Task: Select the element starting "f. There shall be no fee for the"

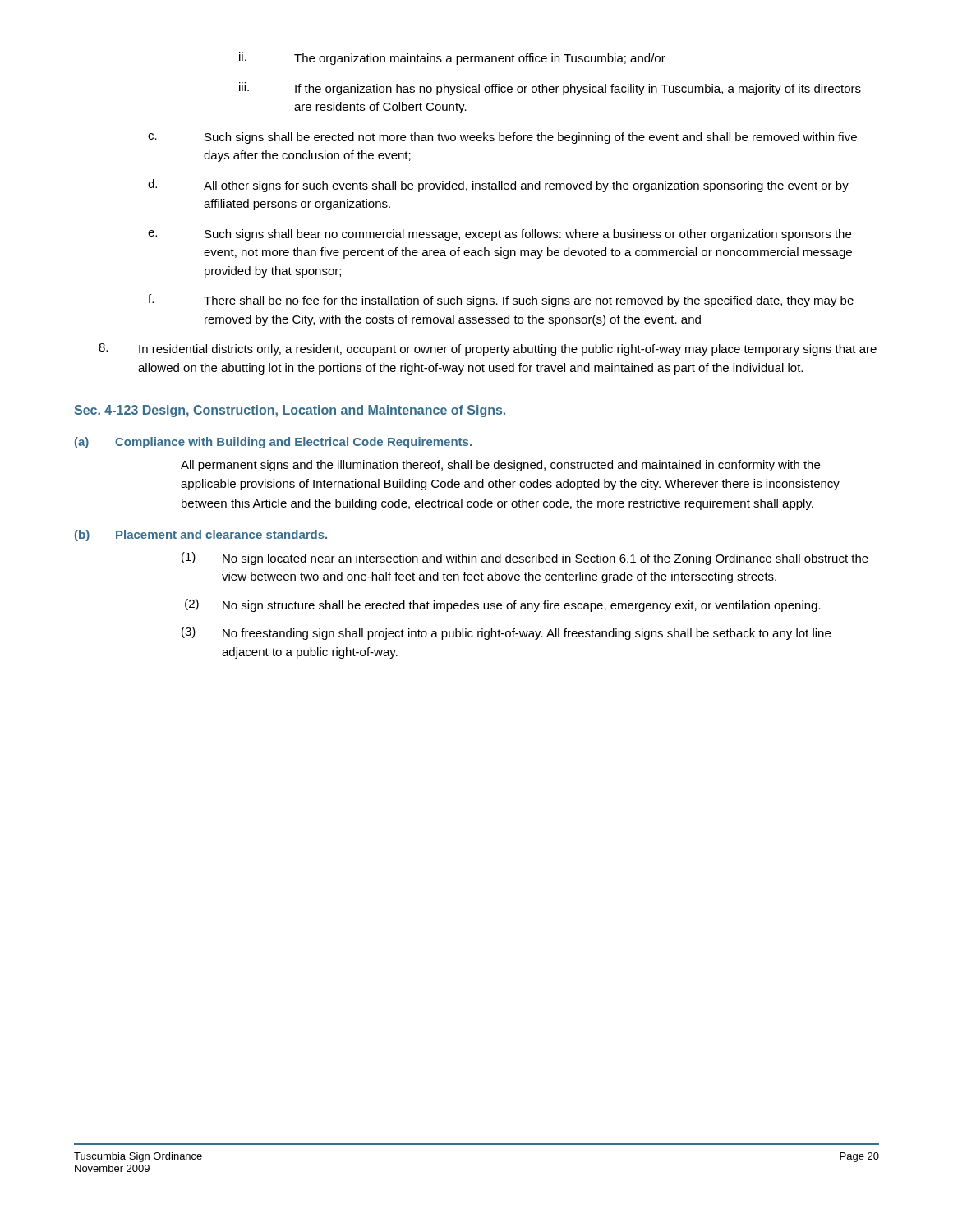Action: click(x=513, y=310)
